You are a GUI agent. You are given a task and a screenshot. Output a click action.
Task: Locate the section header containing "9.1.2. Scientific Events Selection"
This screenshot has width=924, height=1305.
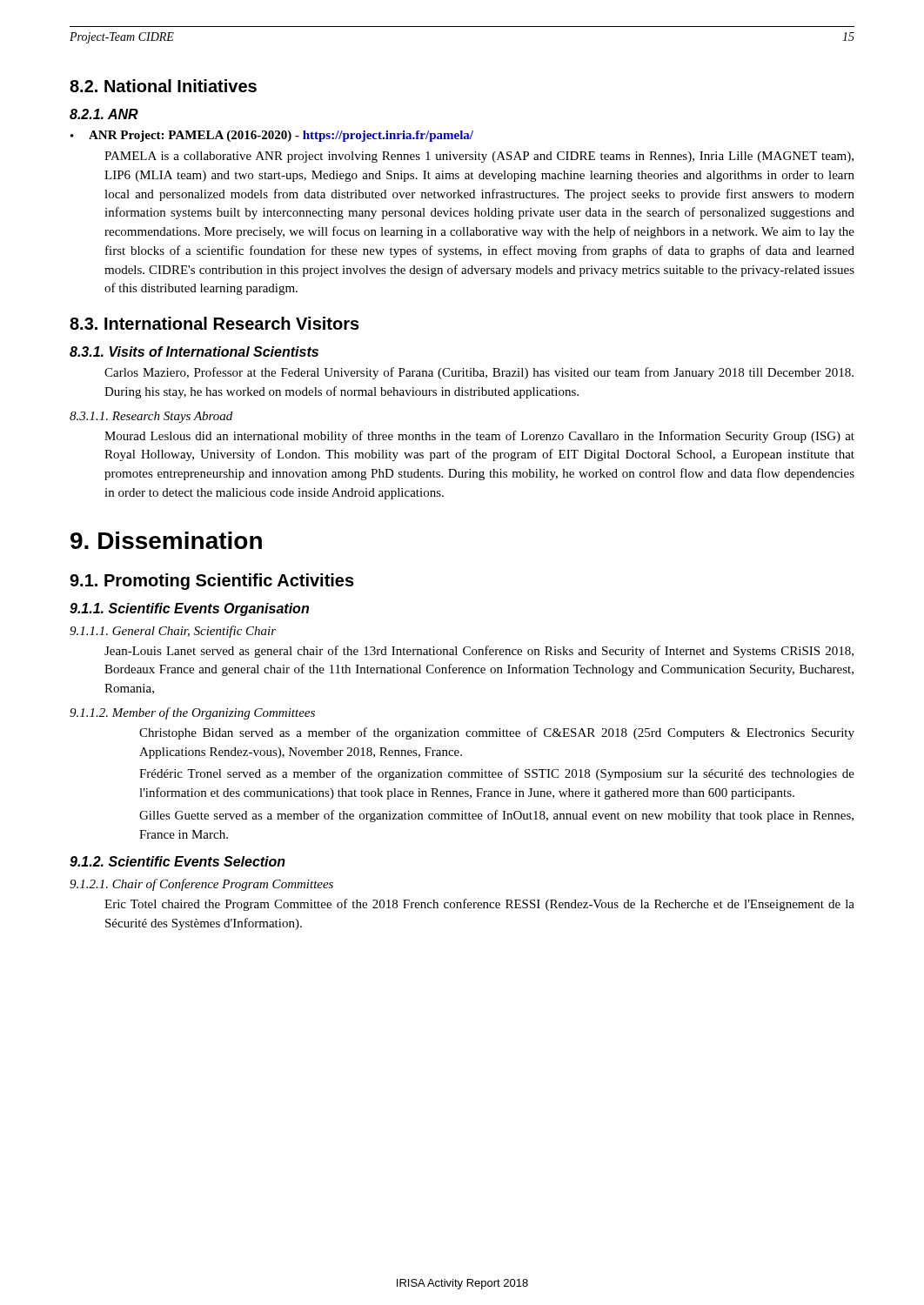click(177, 861)
